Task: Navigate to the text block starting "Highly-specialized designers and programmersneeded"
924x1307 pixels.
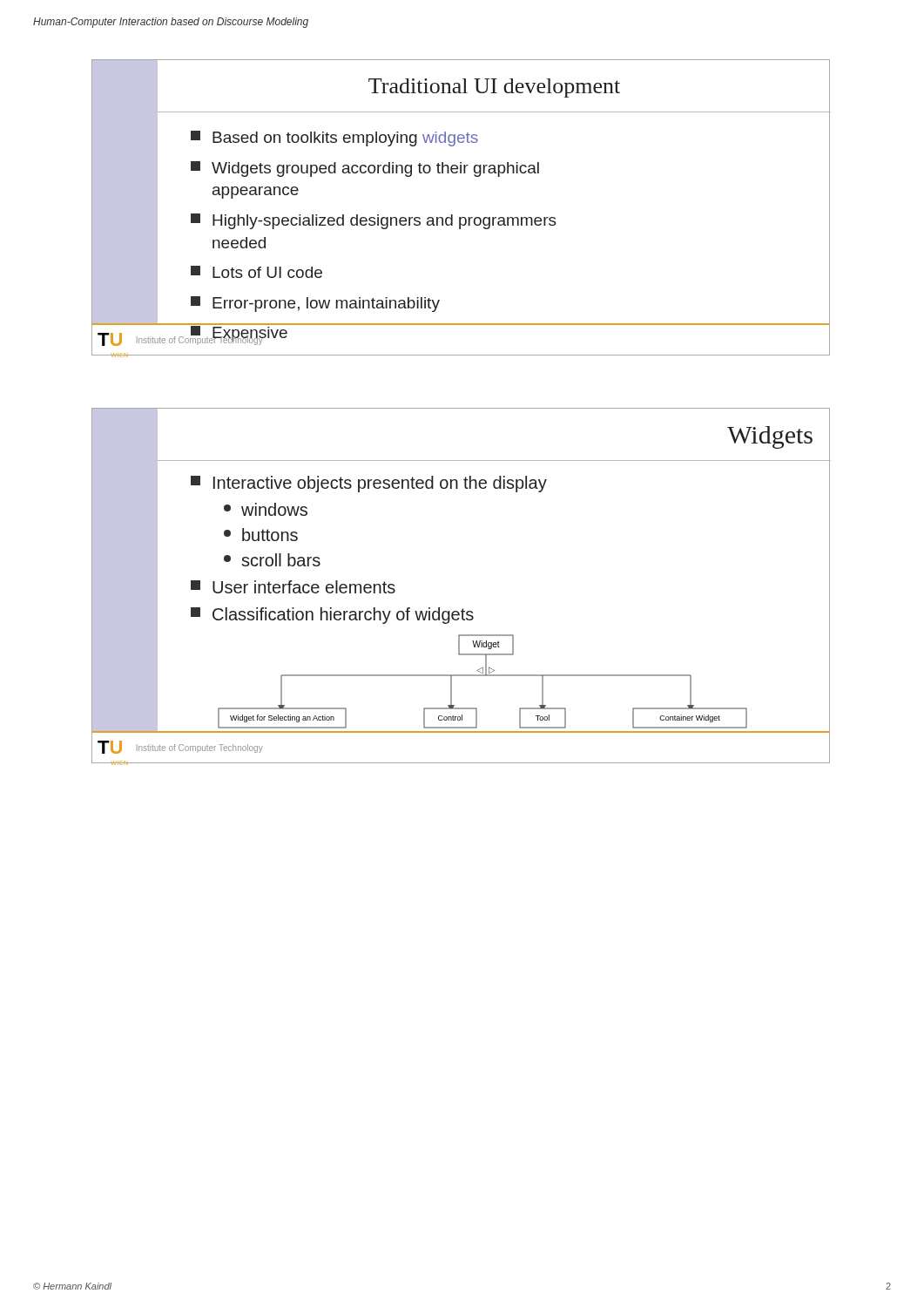Action: click(374, 231)
